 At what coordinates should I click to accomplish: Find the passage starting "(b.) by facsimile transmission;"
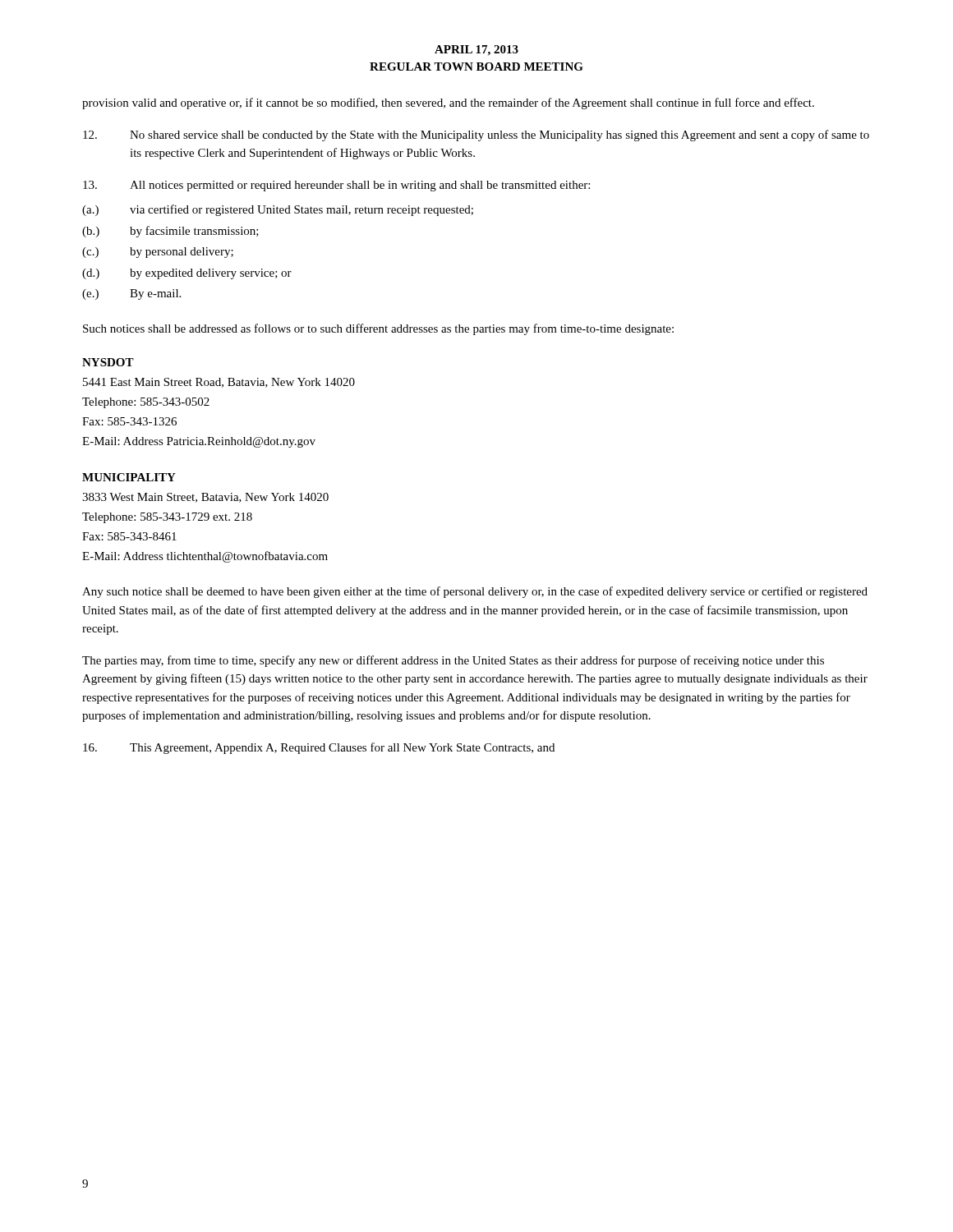point(171,231)
